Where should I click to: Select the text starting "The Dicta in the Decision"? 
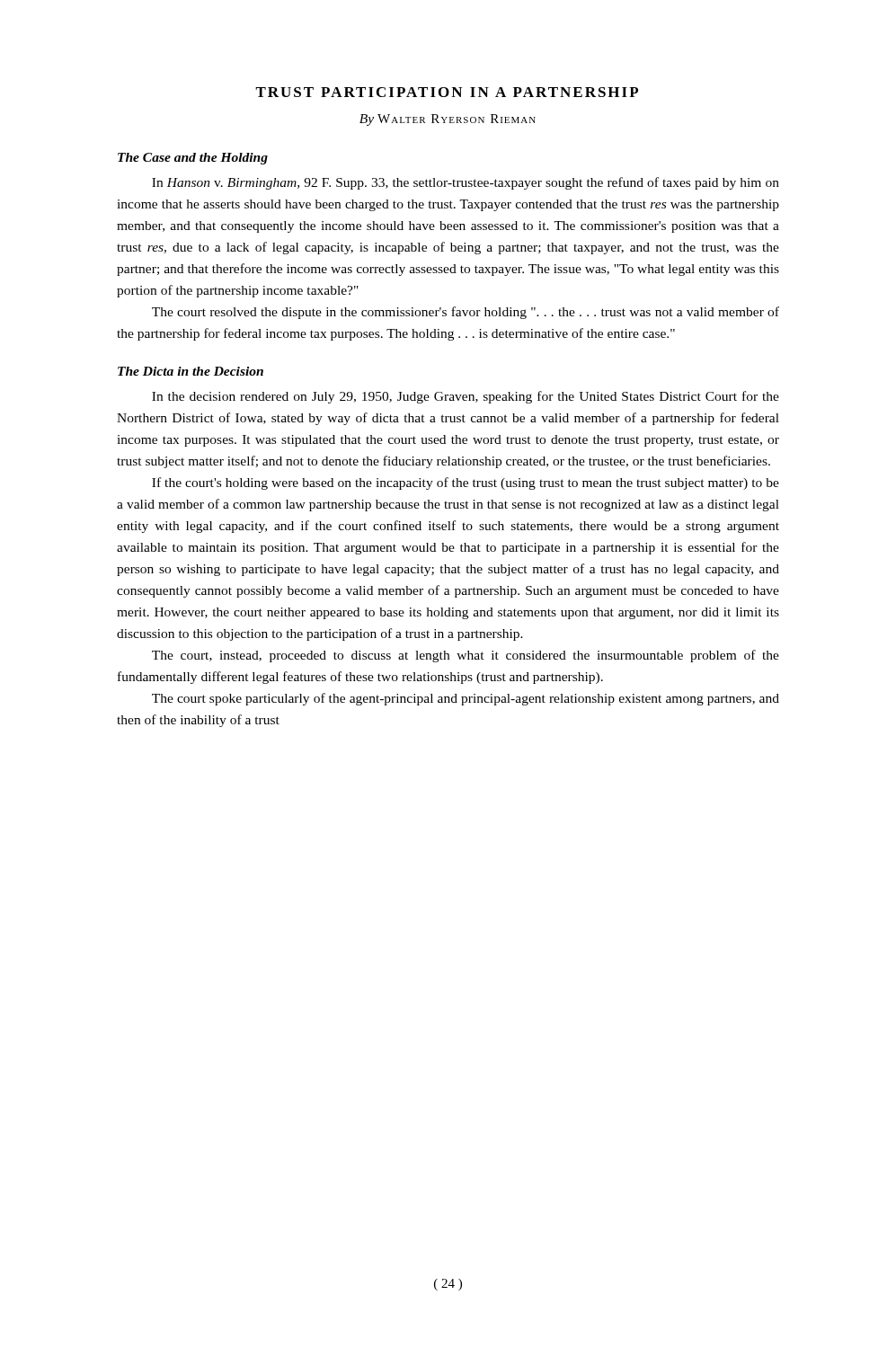[x=190, y=370]
